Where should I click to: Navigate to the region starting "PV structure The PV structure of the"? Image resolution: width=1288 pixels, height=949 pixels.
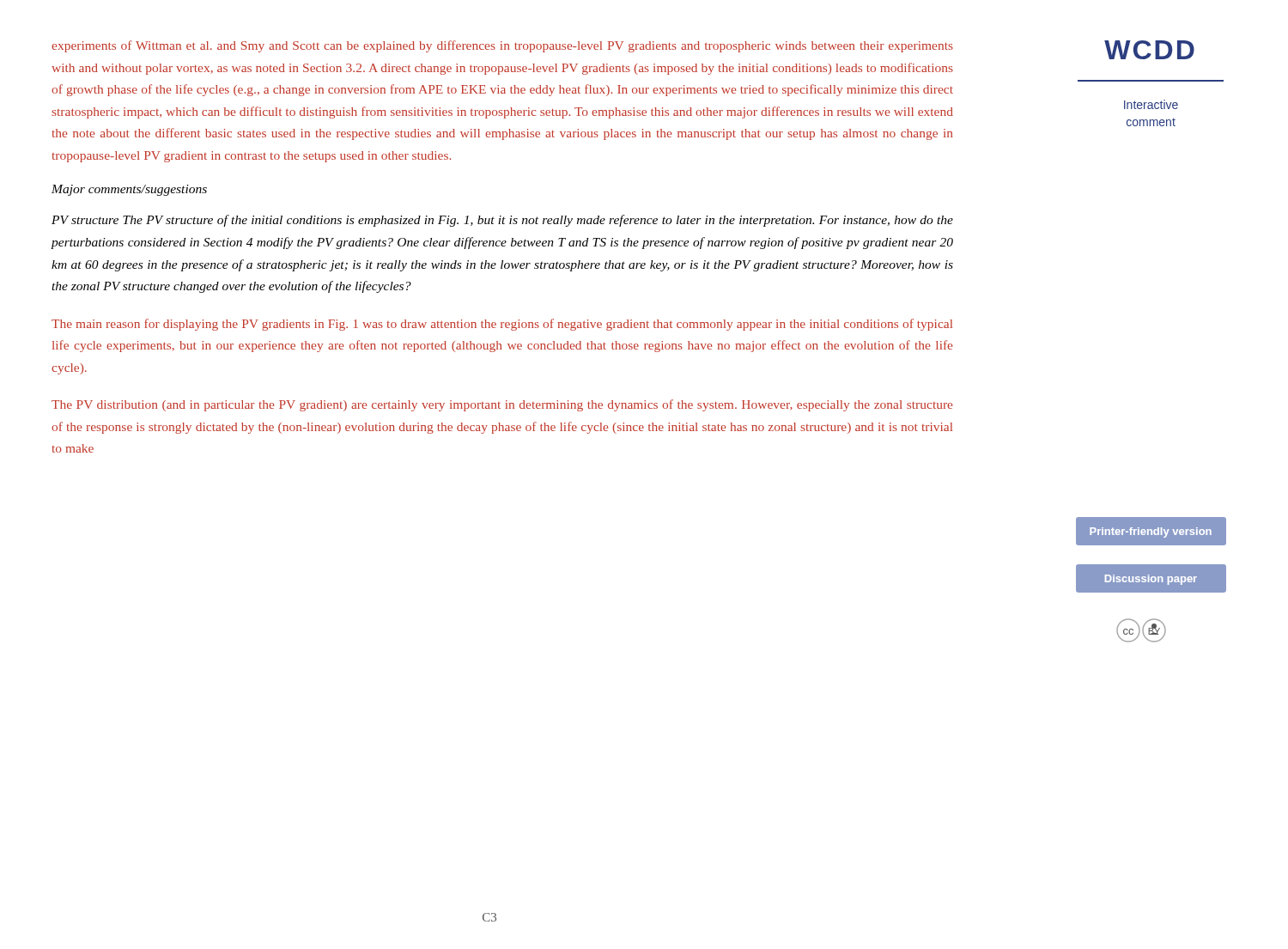[x=502, y=253]
